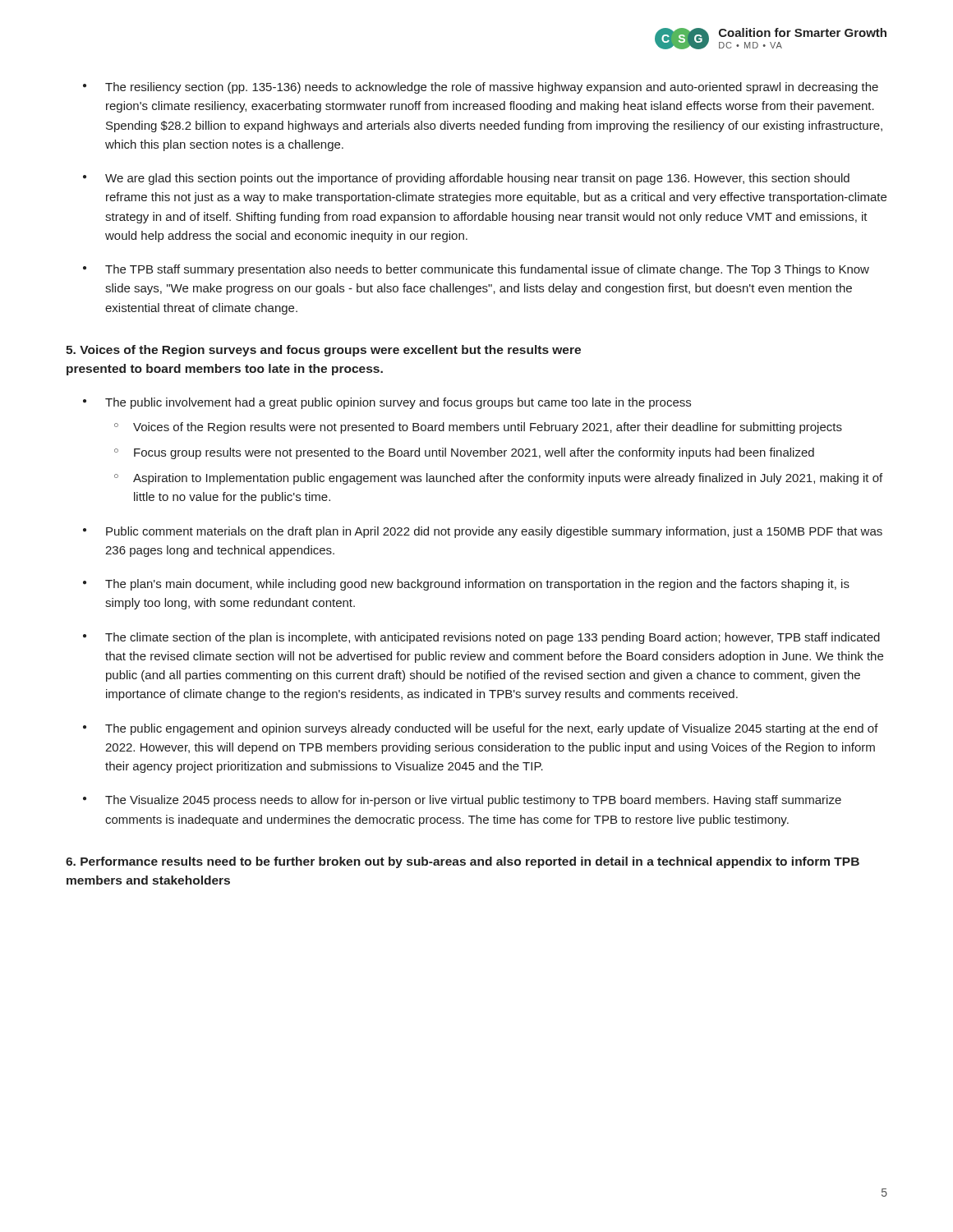Select the block starting "The public engagement and"
This screenshot has height=1232, width=953.
491,747
